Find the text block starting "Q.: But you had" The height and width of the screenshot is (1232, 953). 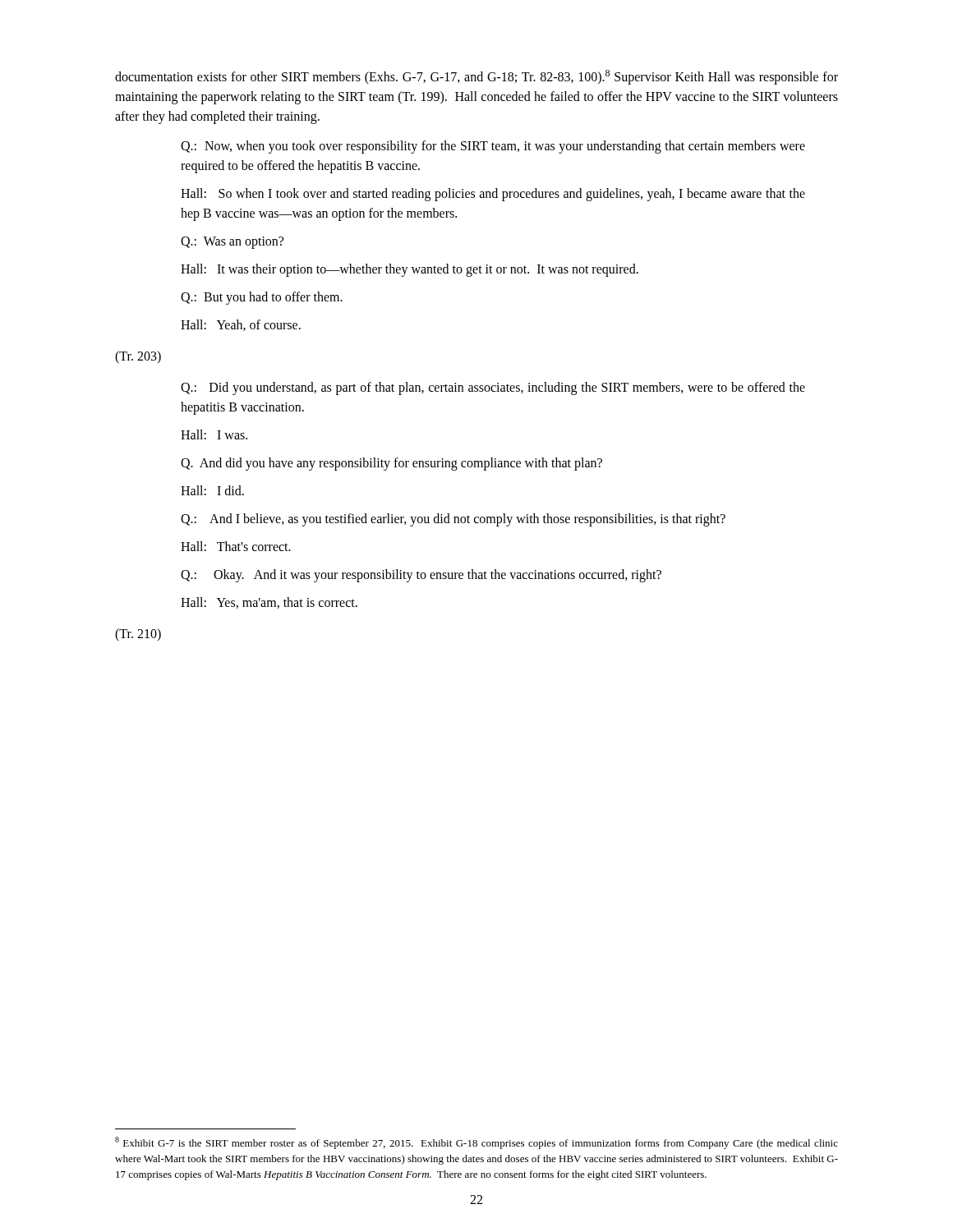tap(262, 298)
